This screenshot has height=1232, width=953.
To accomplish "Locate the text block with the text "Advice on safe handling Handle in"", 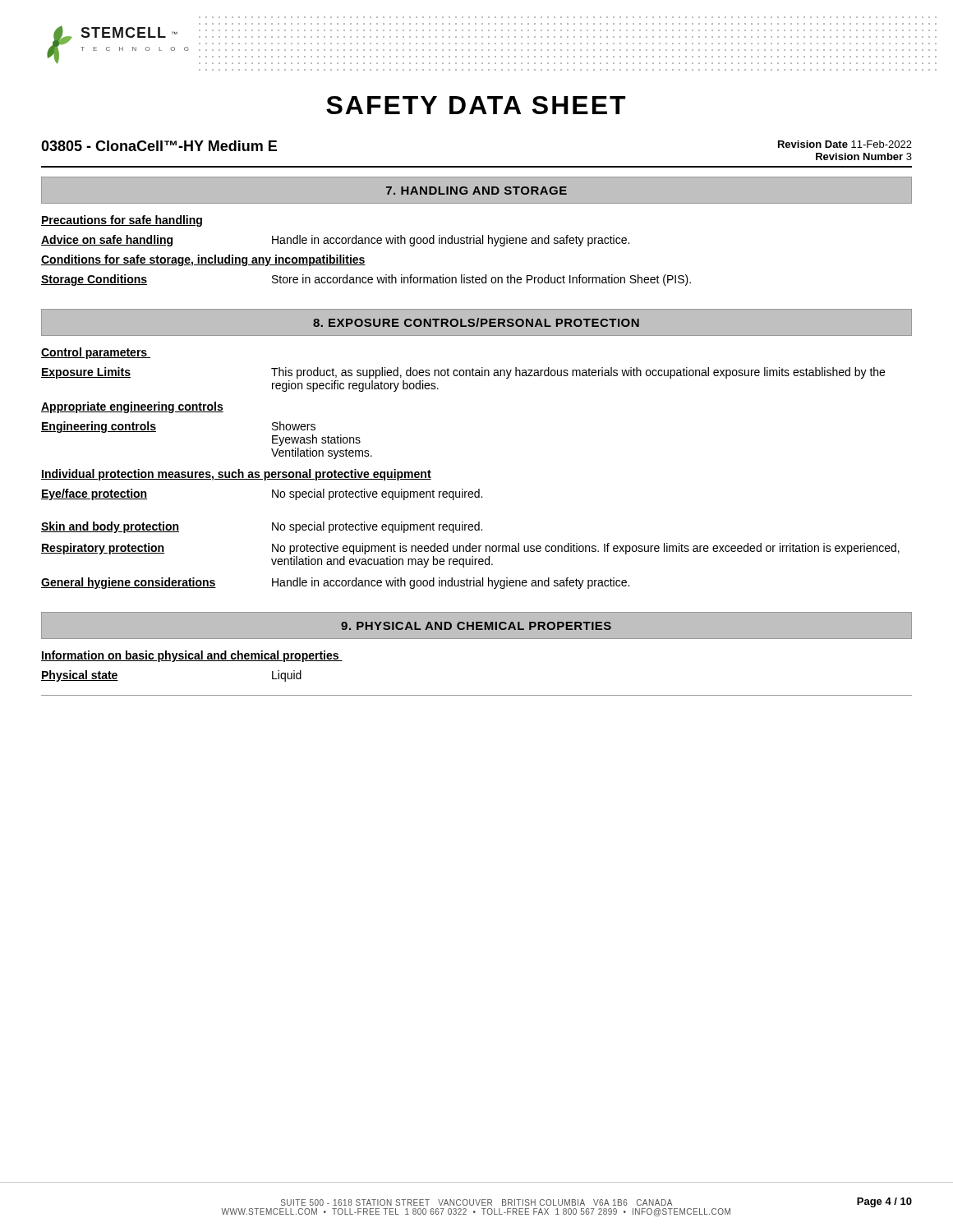I will pyautogui.click(x=476, y=240).
